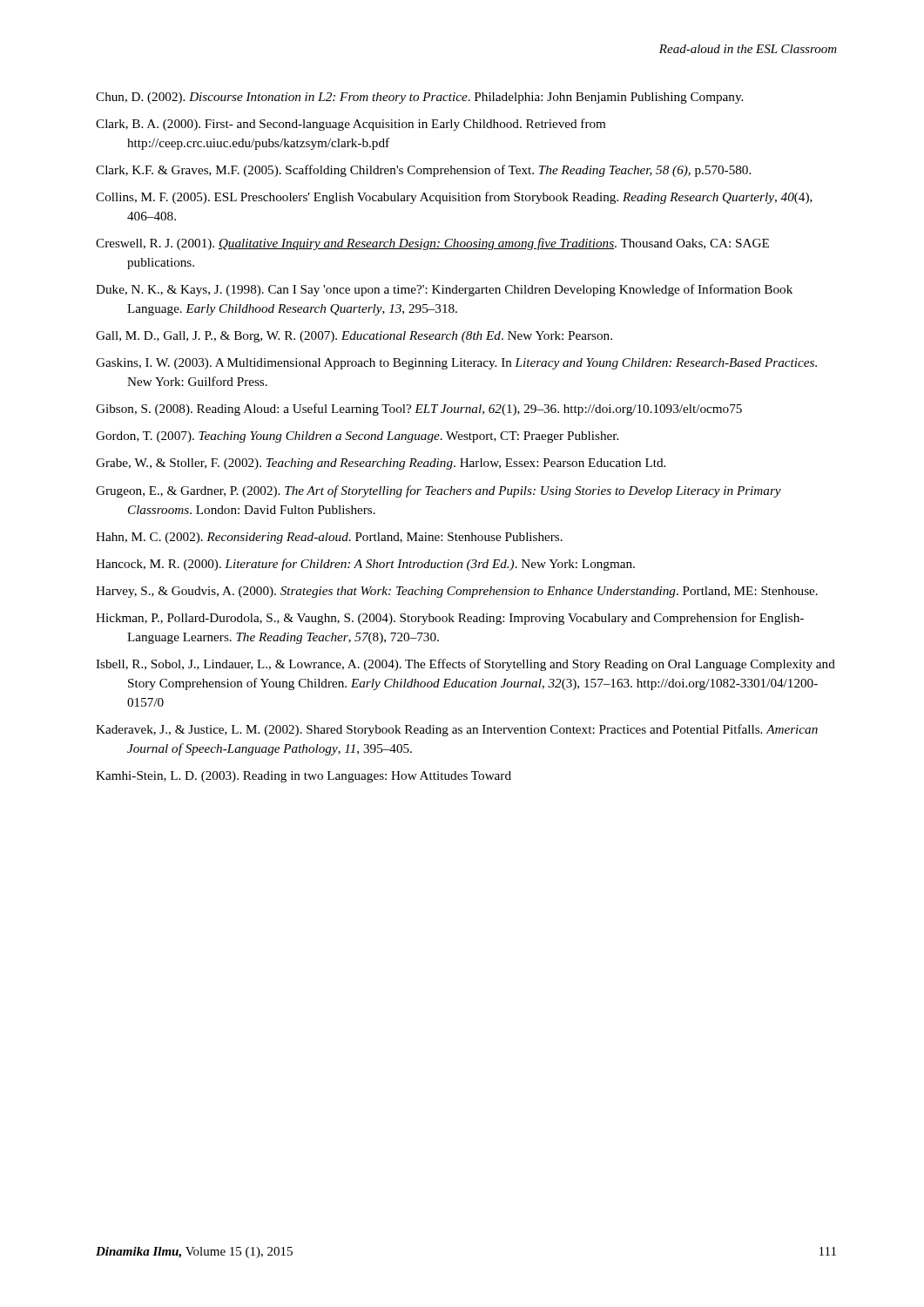Find the block on this page that starts "Hancock, M. R. (2000). Literature for"
Screen dimensions: 1307x924
pyautogui.click(x=366, y=563)
